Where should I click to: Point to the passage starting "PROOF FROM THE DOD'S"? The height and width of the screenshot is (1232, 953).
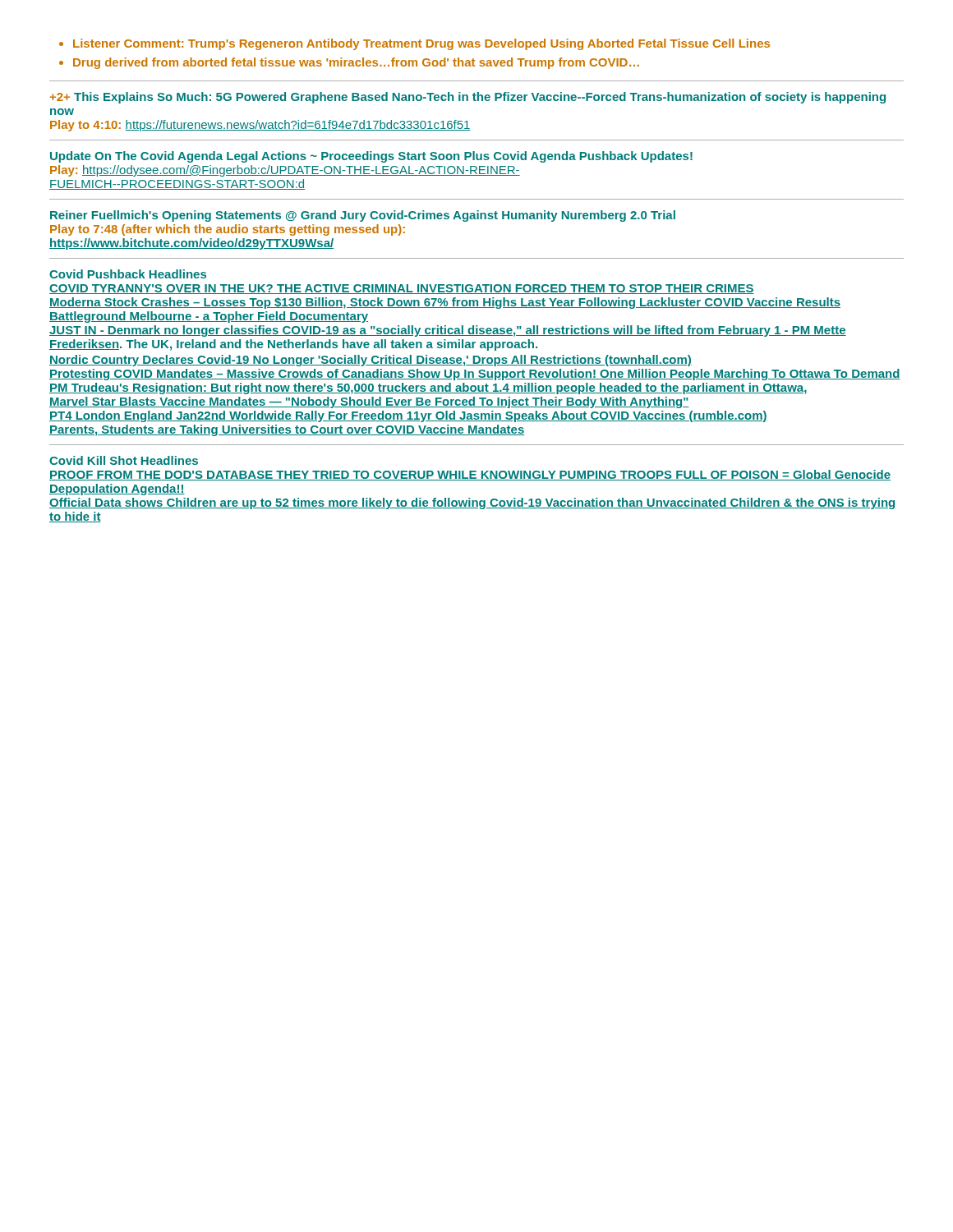[x=476, y=481]
